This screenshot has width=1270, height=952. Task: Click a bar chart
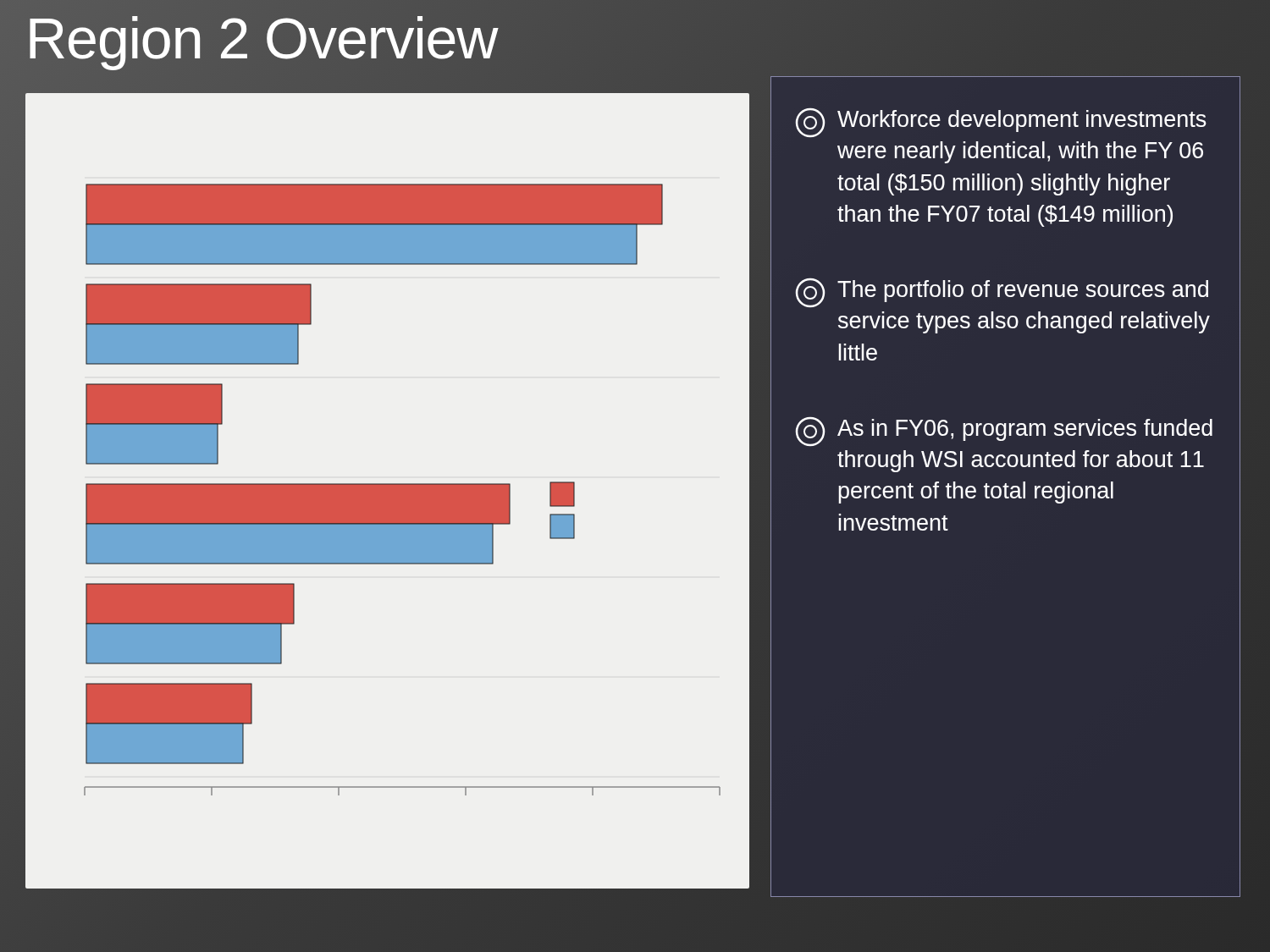(394, 499)
